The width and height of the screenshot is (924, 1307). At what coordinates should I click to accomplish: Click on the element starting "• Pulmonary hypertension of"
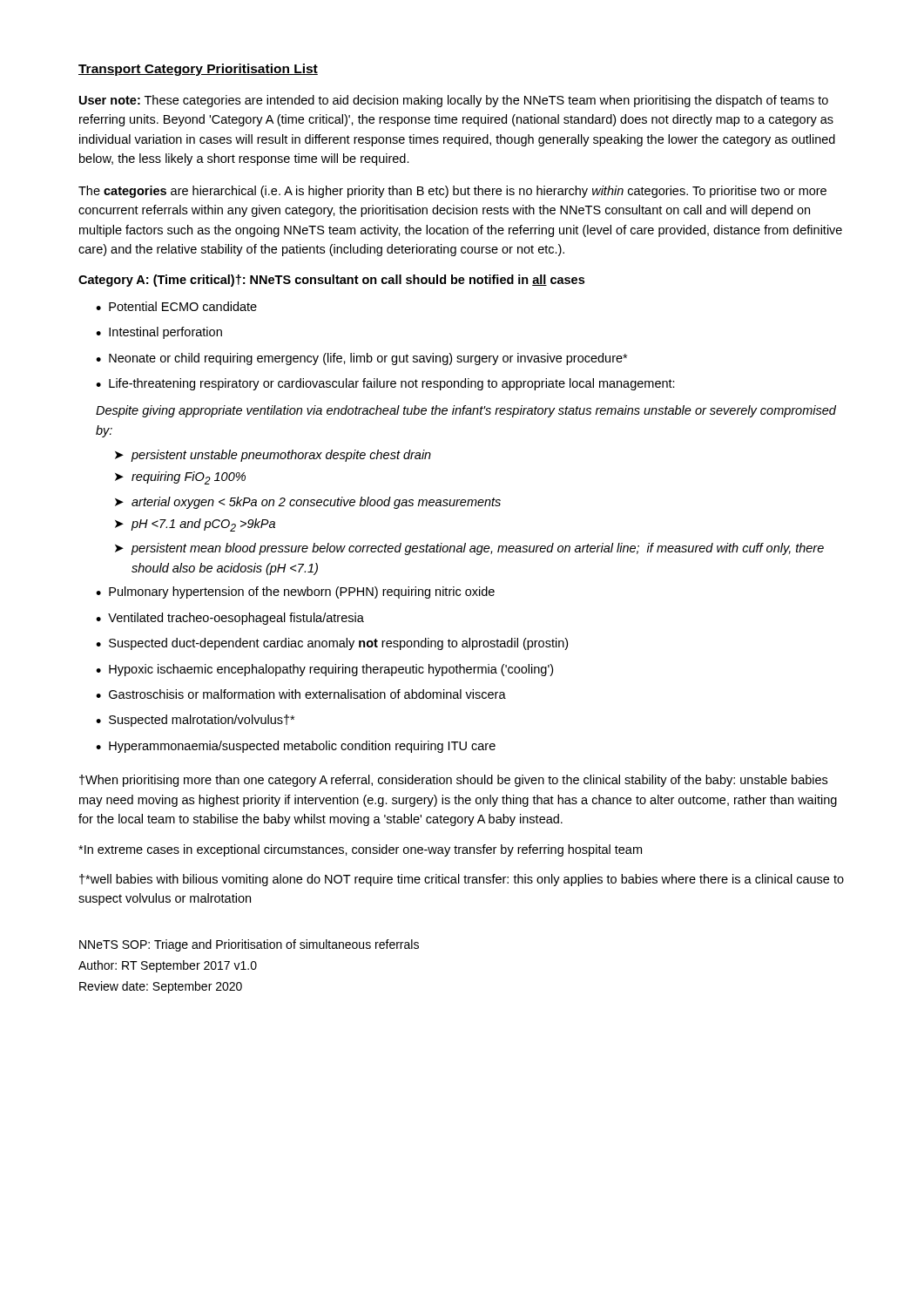coord(471,593)
